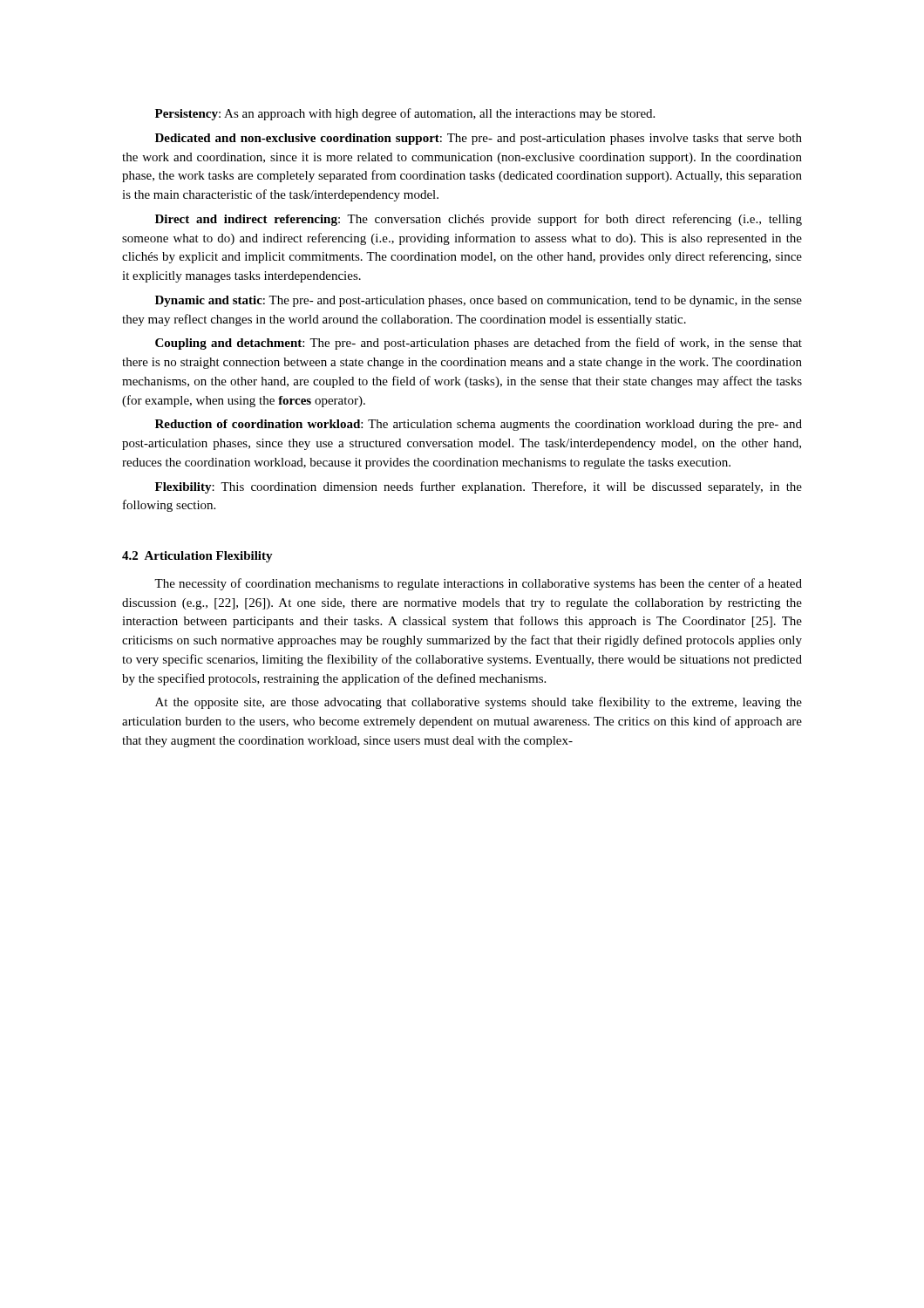Select the passage starting "The necessity of coordination mechanisms to regulate interactions"

coord(462,631)
